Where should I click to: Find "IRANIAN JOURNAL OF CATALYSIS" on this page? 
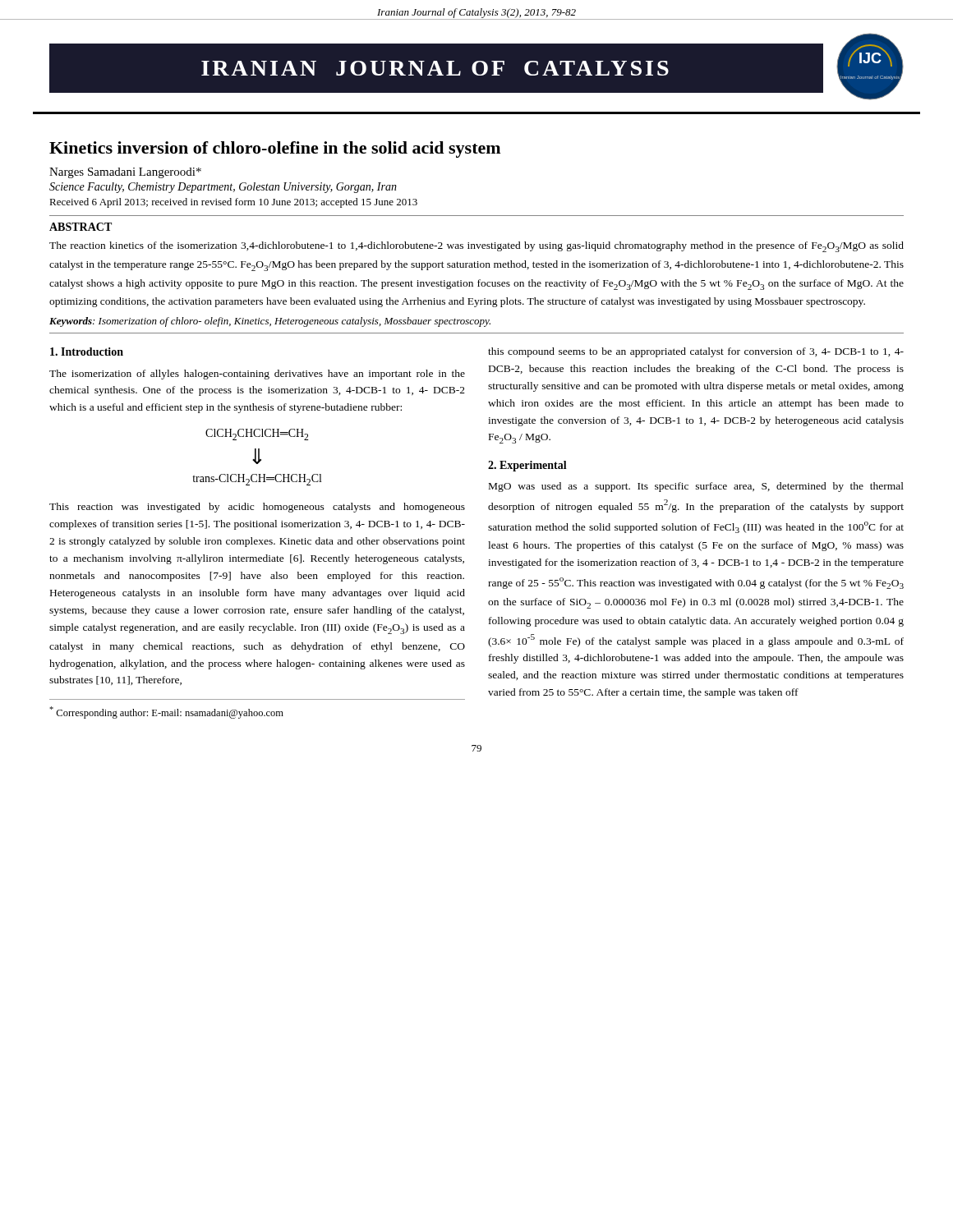tap(436, 68)
